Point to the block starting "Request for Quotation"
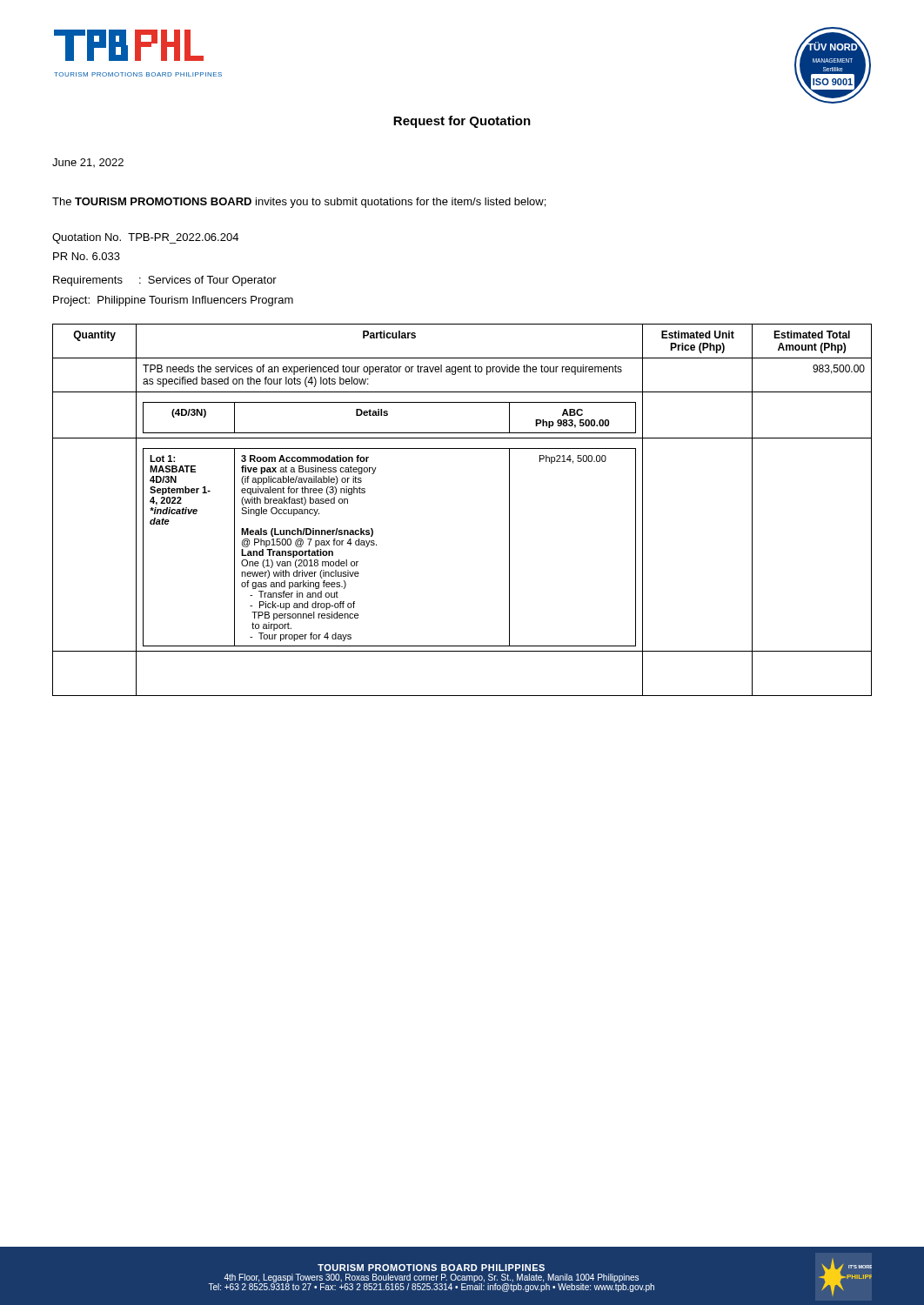Viewport: 924px width, 1305px height. point(462,121)
